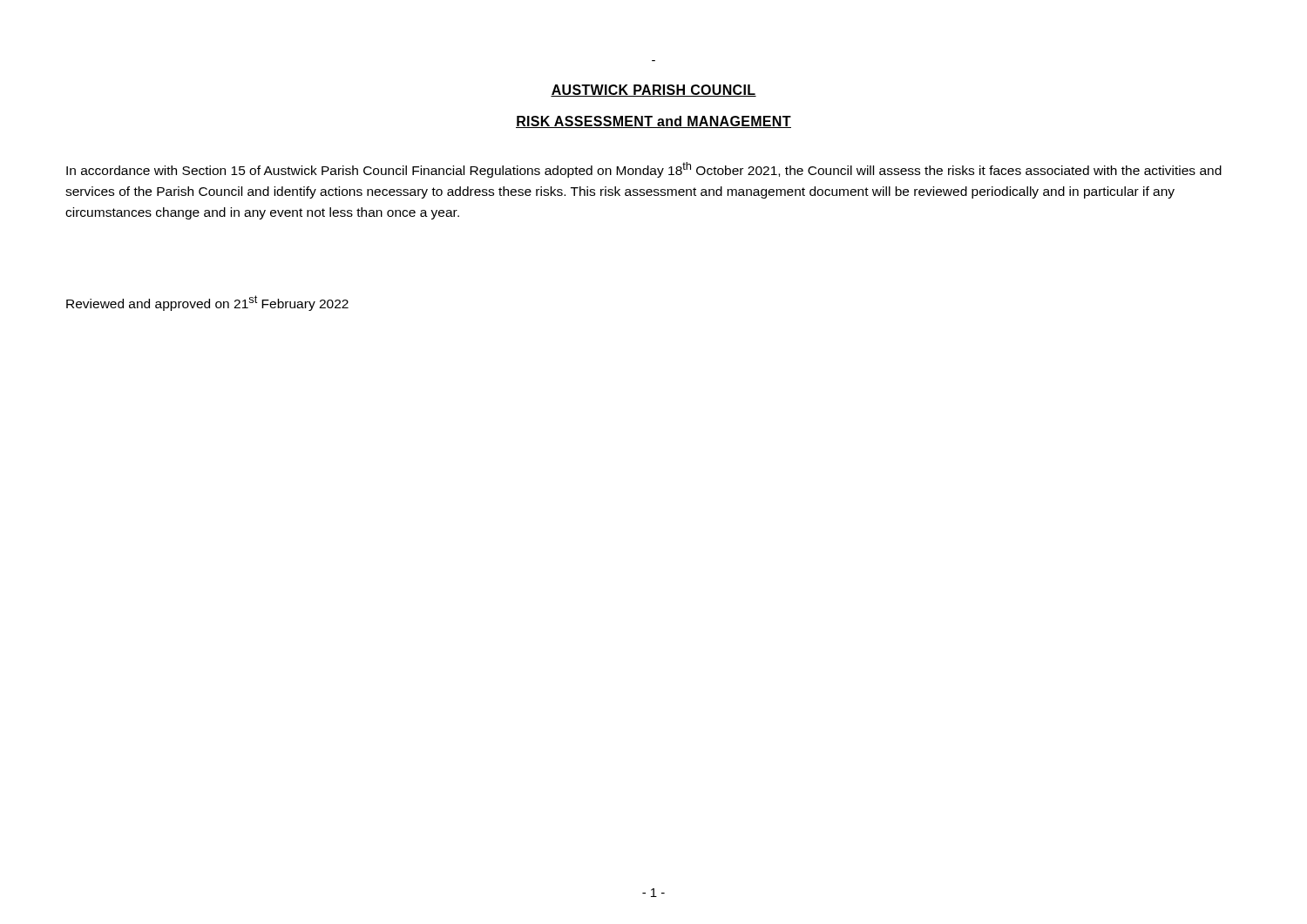
Task: Locate the section header with the text "RISK ASSESSMENT and MANAGEMENT"
Action: point(654,122)
